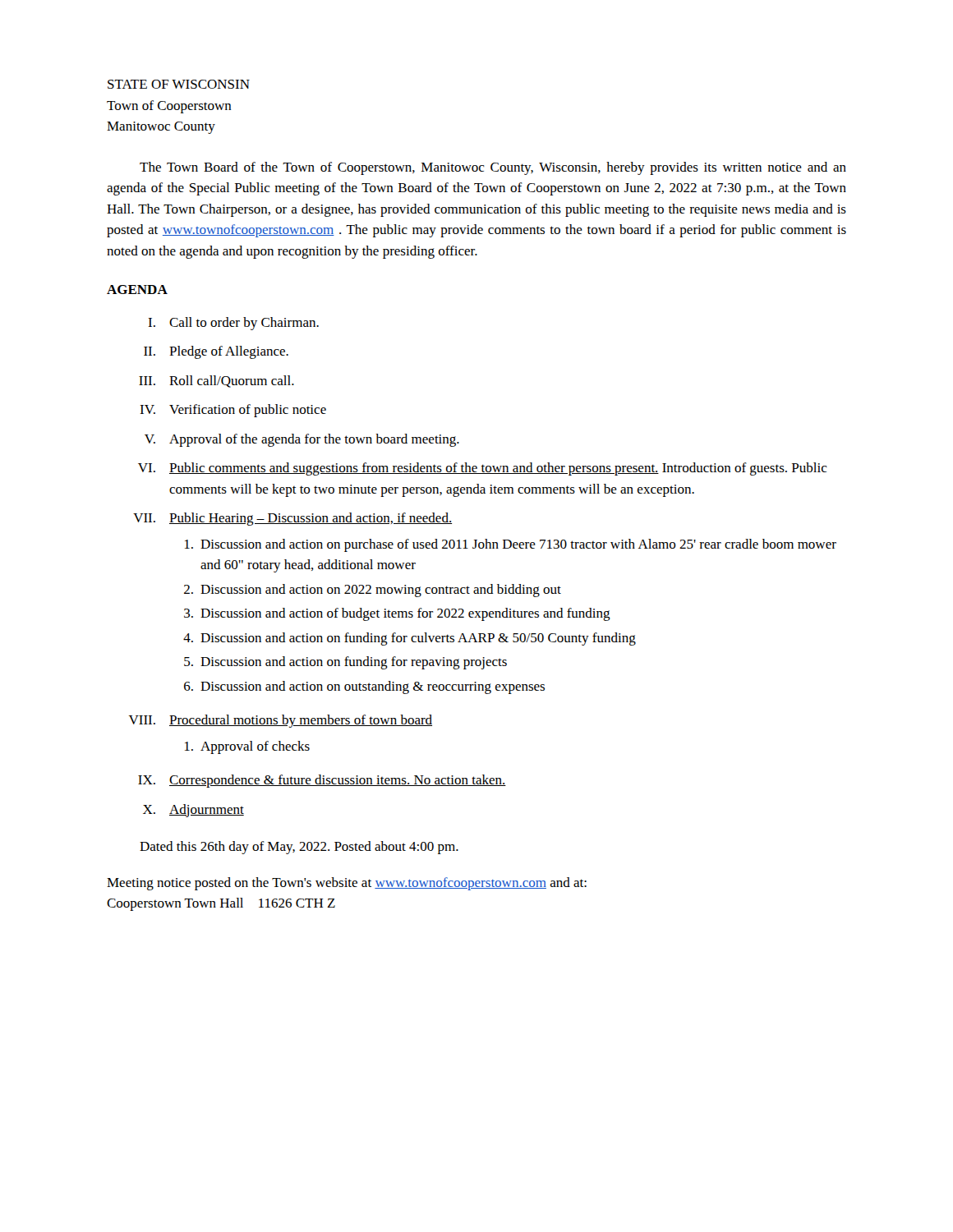Navigate to the text block starting "IV. Verification of public notice"
Viewport: 953px width, 1232px height.
233,411
